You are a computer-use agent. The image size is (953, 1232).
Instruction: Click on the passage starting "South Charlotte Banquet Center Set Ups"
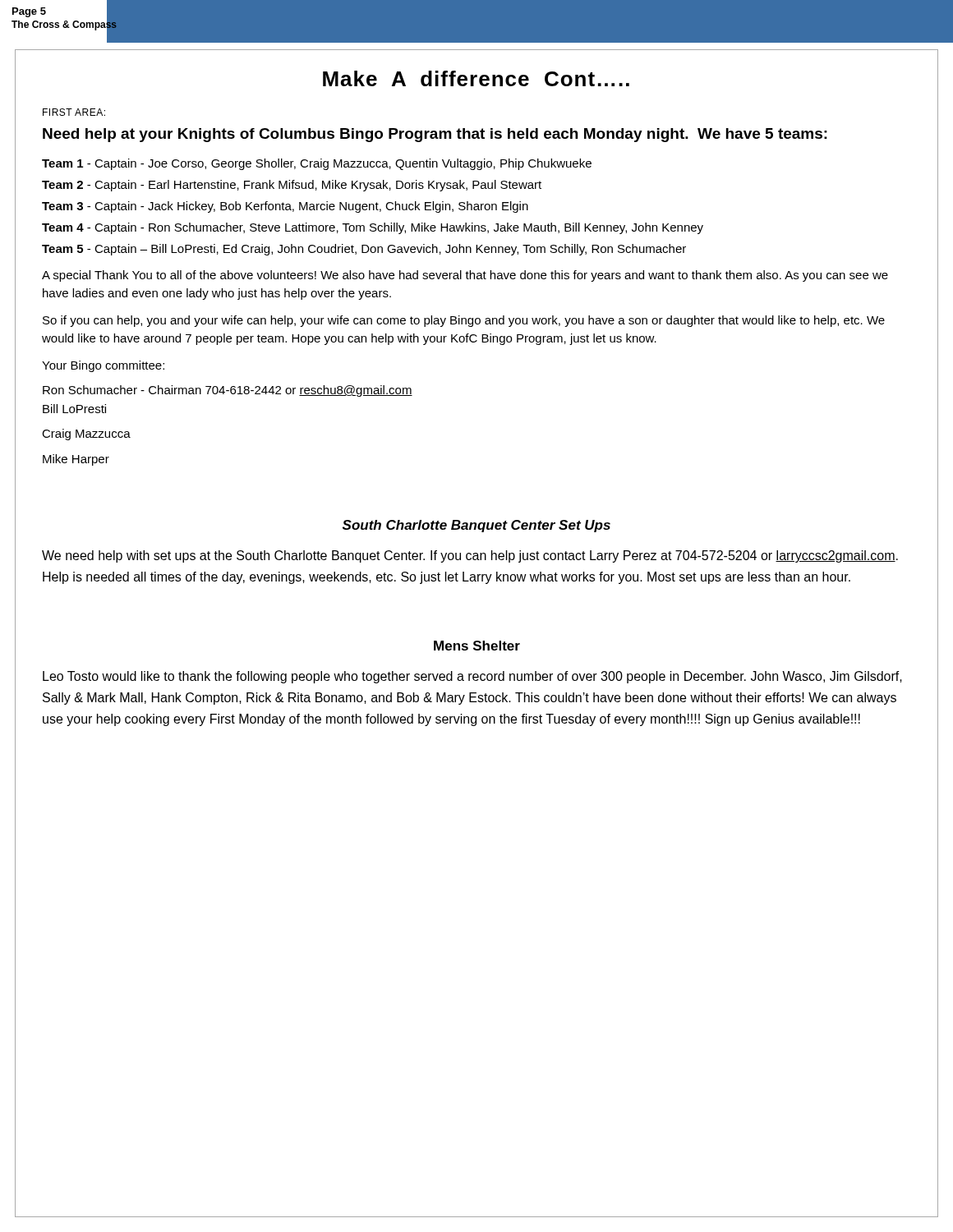click(x=476, y=525)
